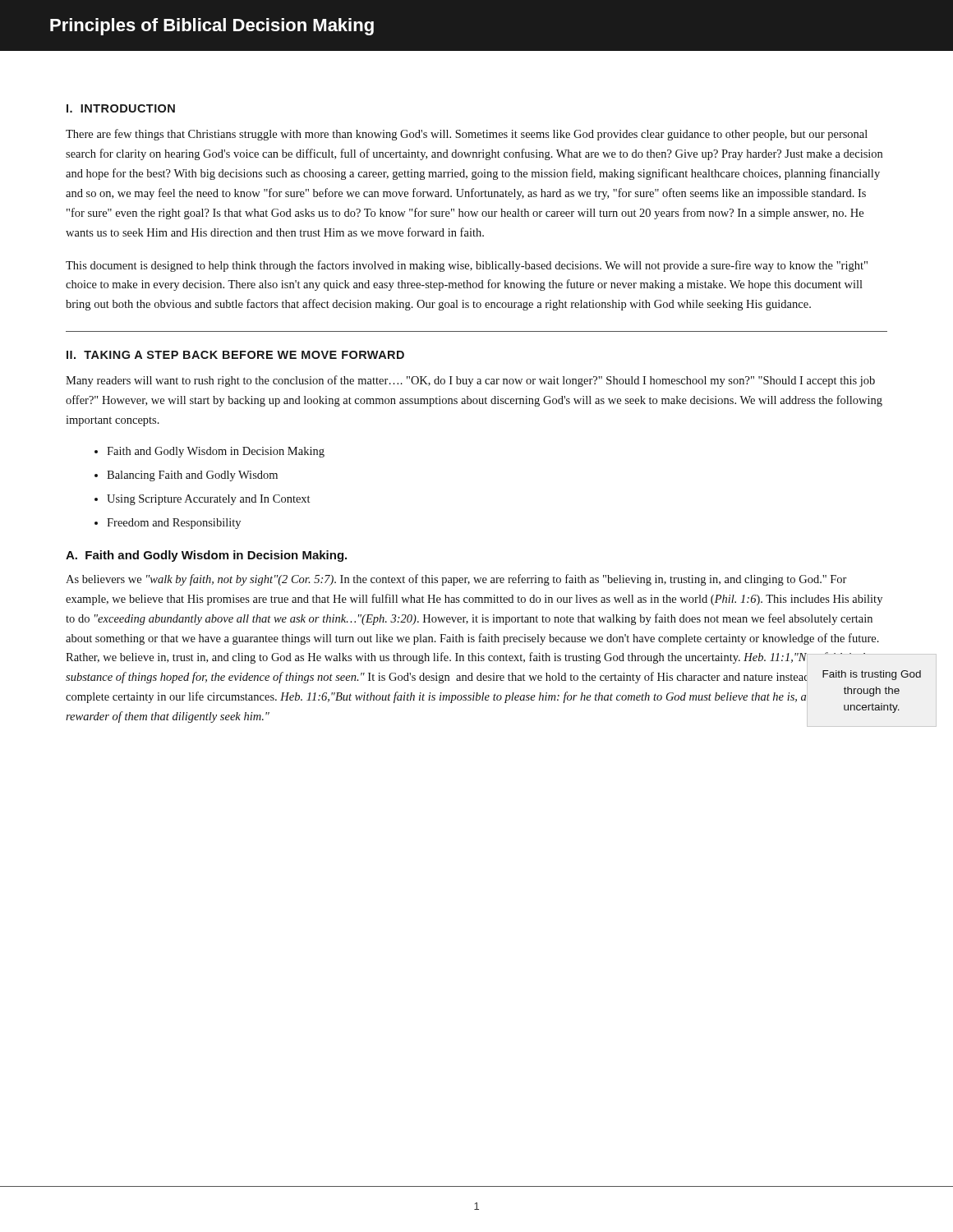Locate the list item with the text "Balancing Faith and Godly Wisdom"
This screenshot has height=1232, width=953.
pyautogui.click(x=193, y=475)
